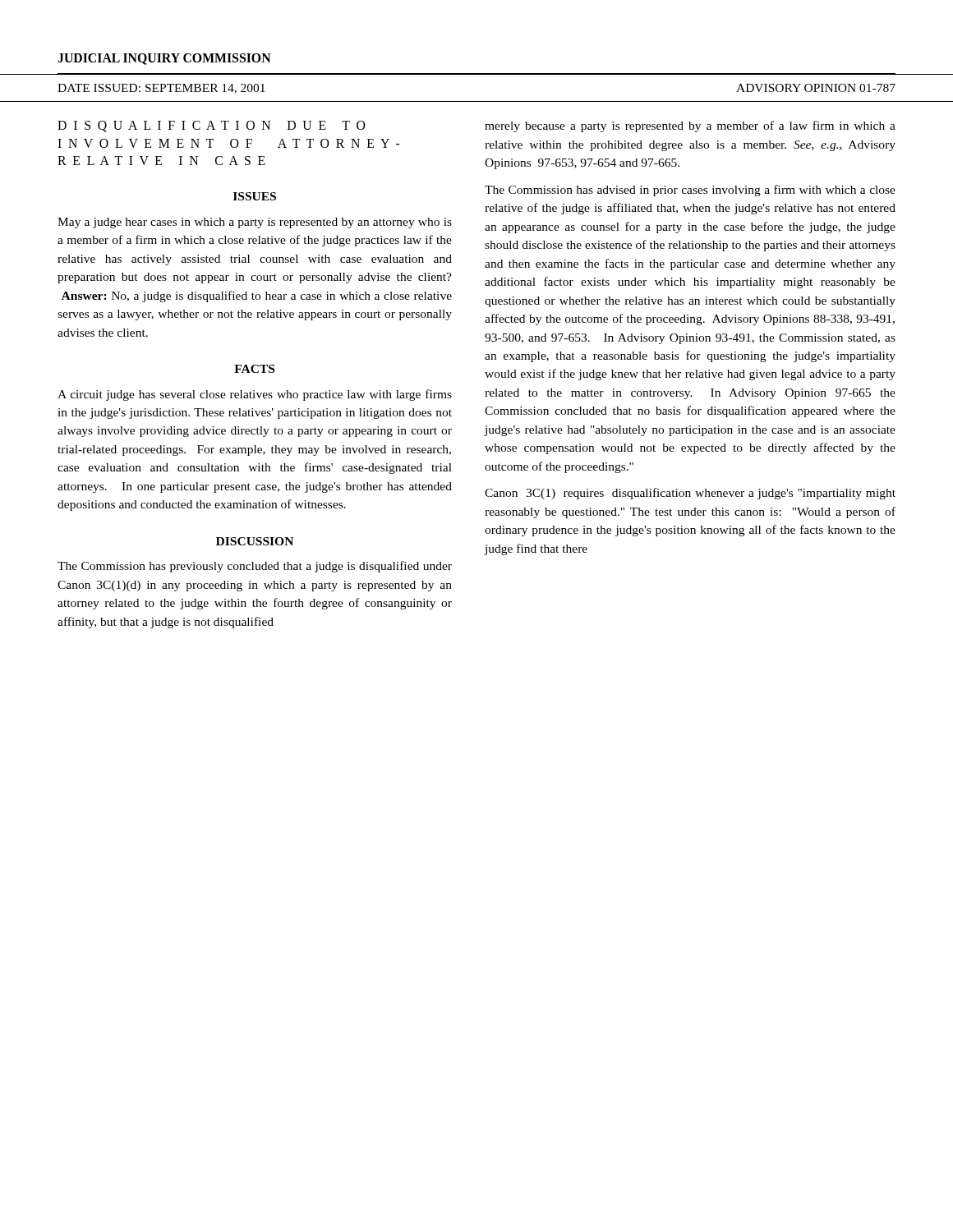Image resolution: width=953 pixels, height=1232 pixels.
Task: Locate the title
Action: point(255,143)
